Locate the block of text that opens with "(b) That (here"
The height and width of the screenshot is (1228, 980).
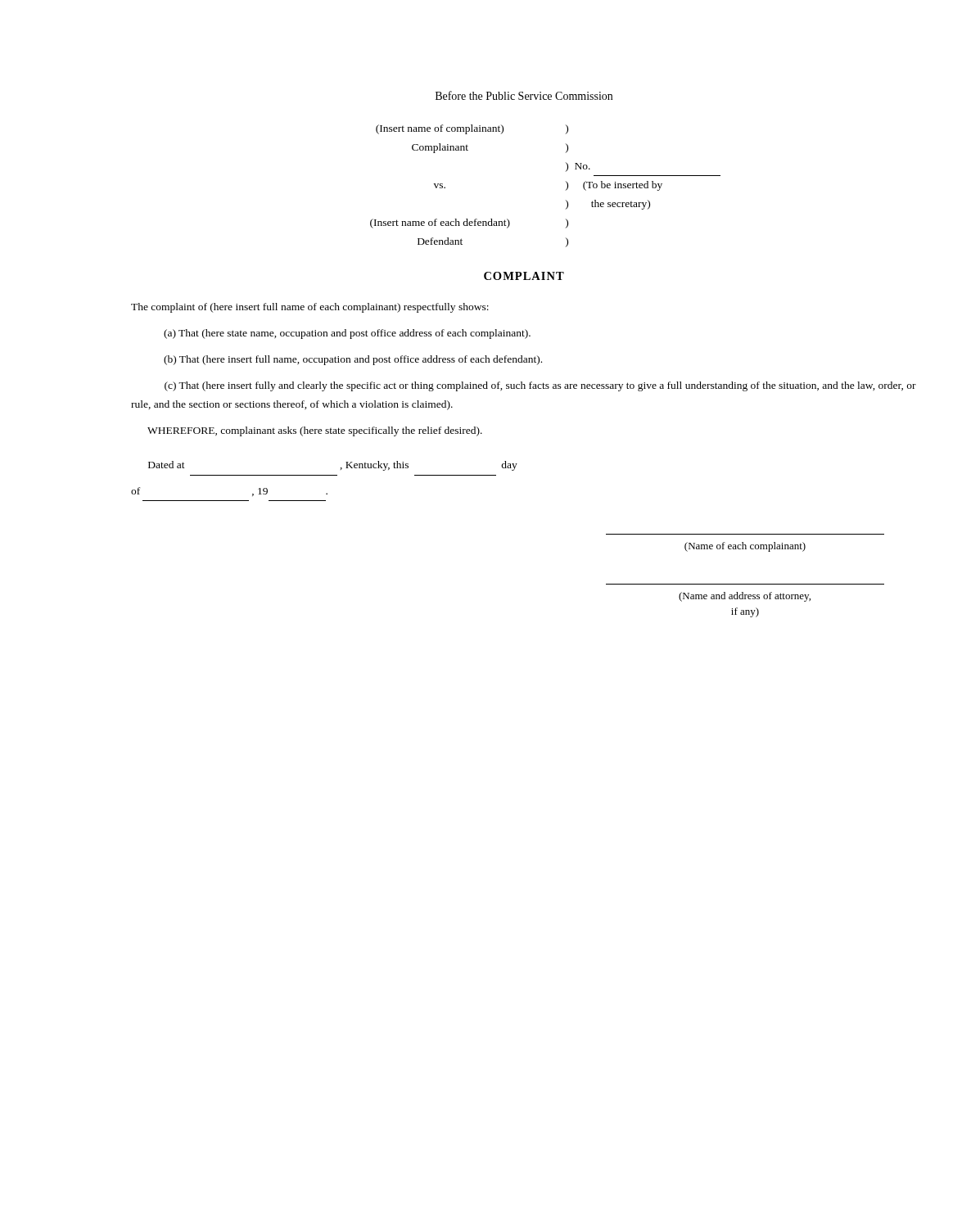coord(353,359)
